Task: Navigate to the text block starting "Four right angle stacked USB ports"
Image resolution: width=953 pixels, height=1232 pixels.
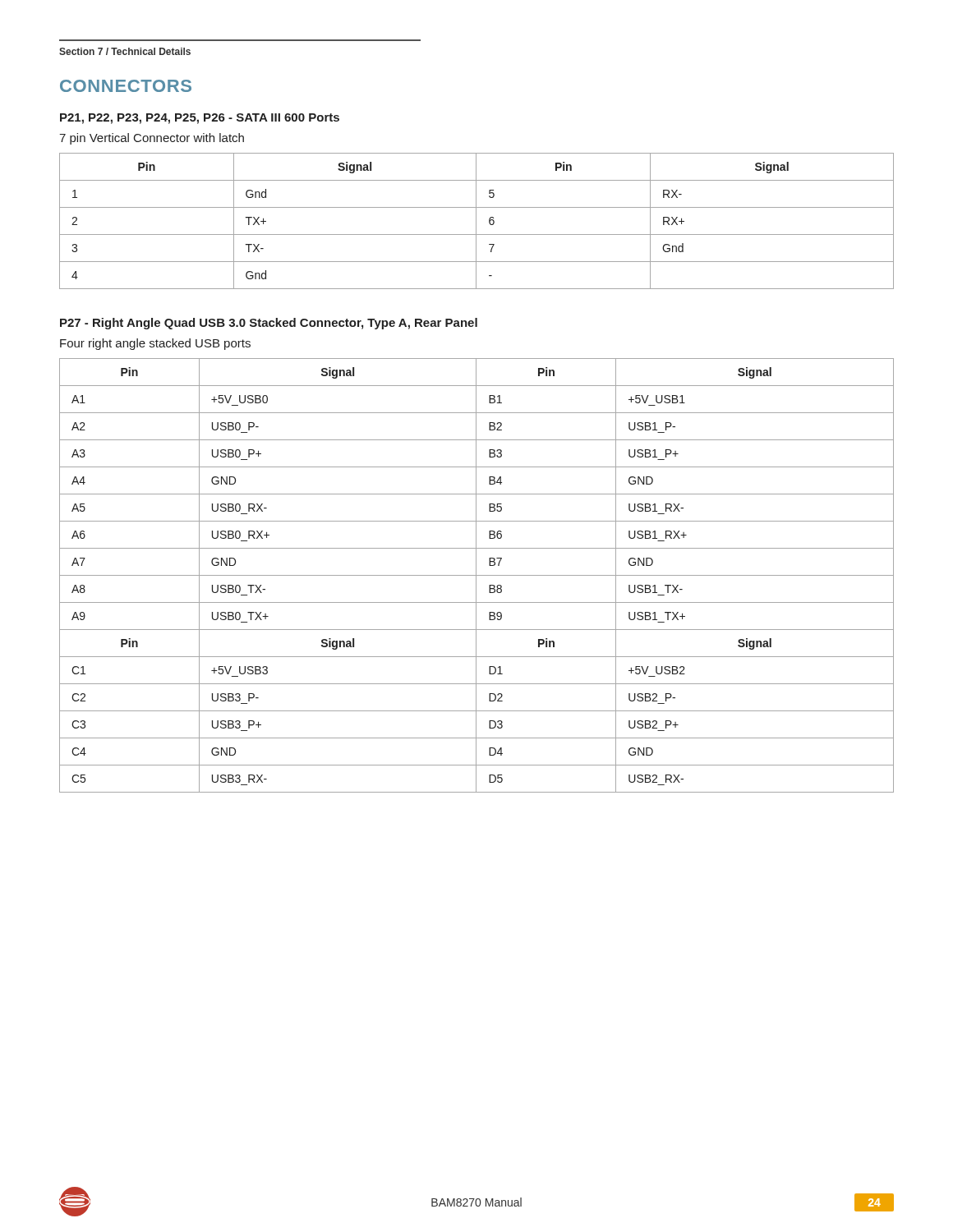Action: (155, 343)
